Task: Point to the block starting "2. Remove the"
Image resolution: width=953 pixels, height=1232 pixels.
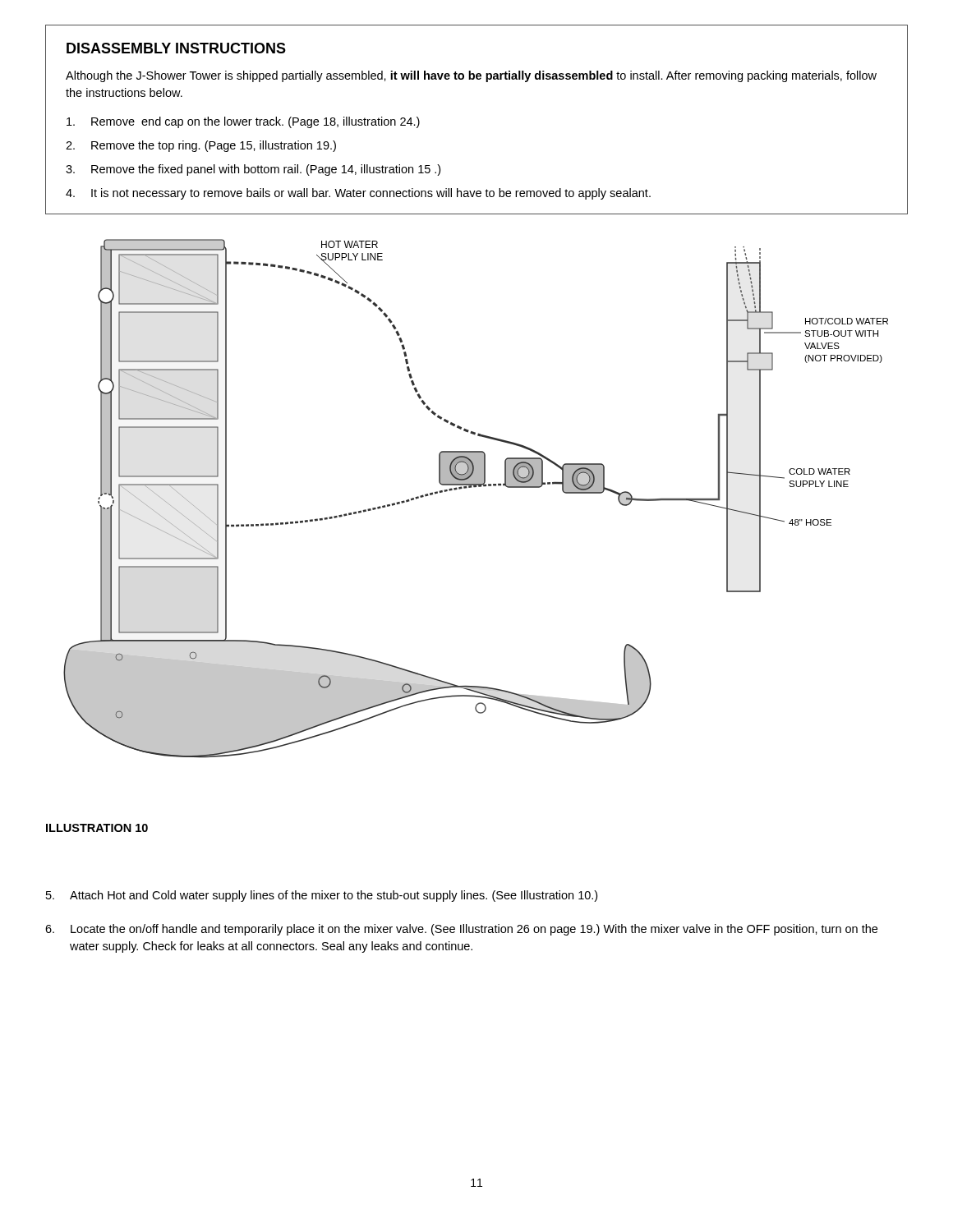Action: 201,146
